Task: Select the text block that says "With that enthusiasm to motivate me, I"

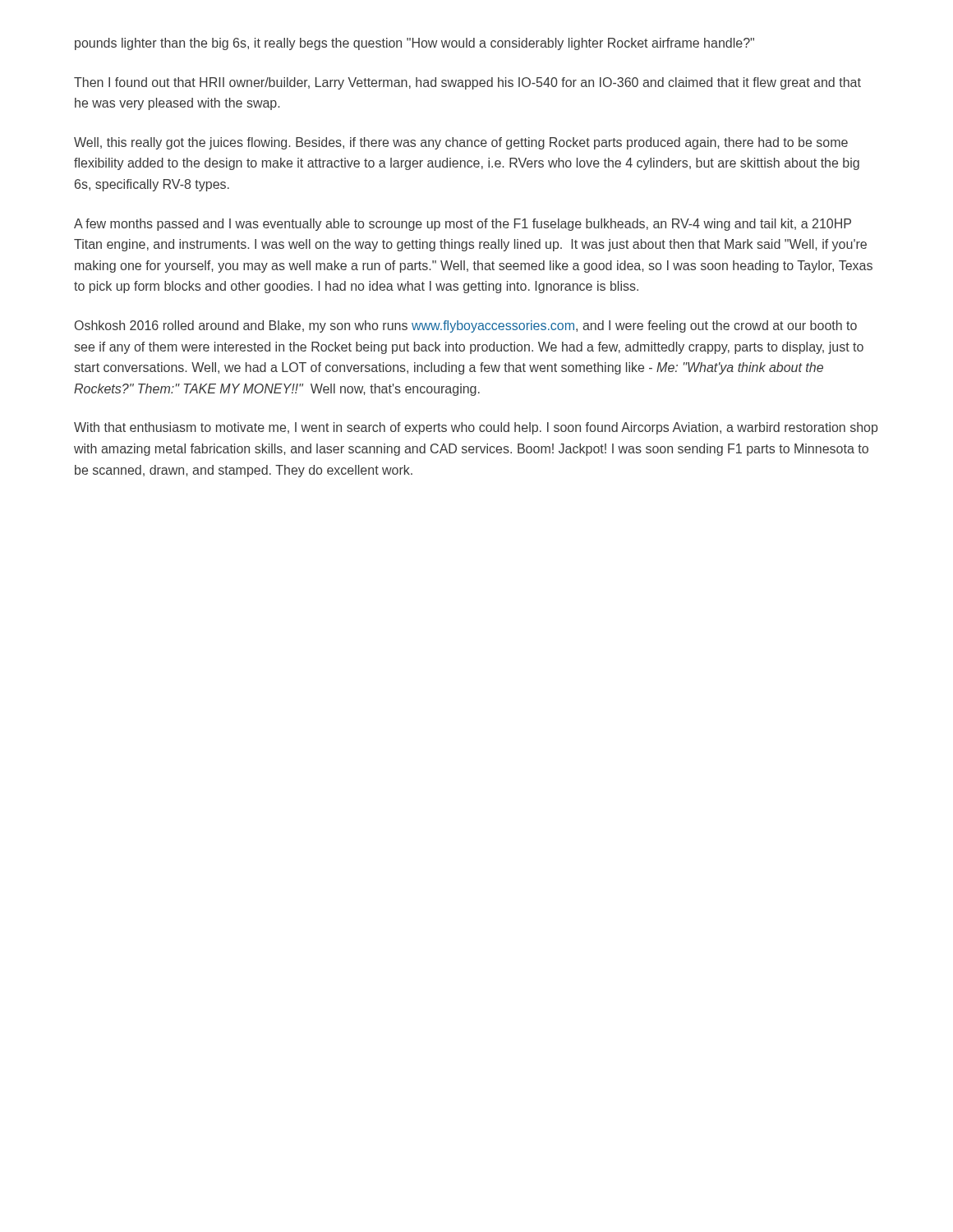Action: point(476,449)
